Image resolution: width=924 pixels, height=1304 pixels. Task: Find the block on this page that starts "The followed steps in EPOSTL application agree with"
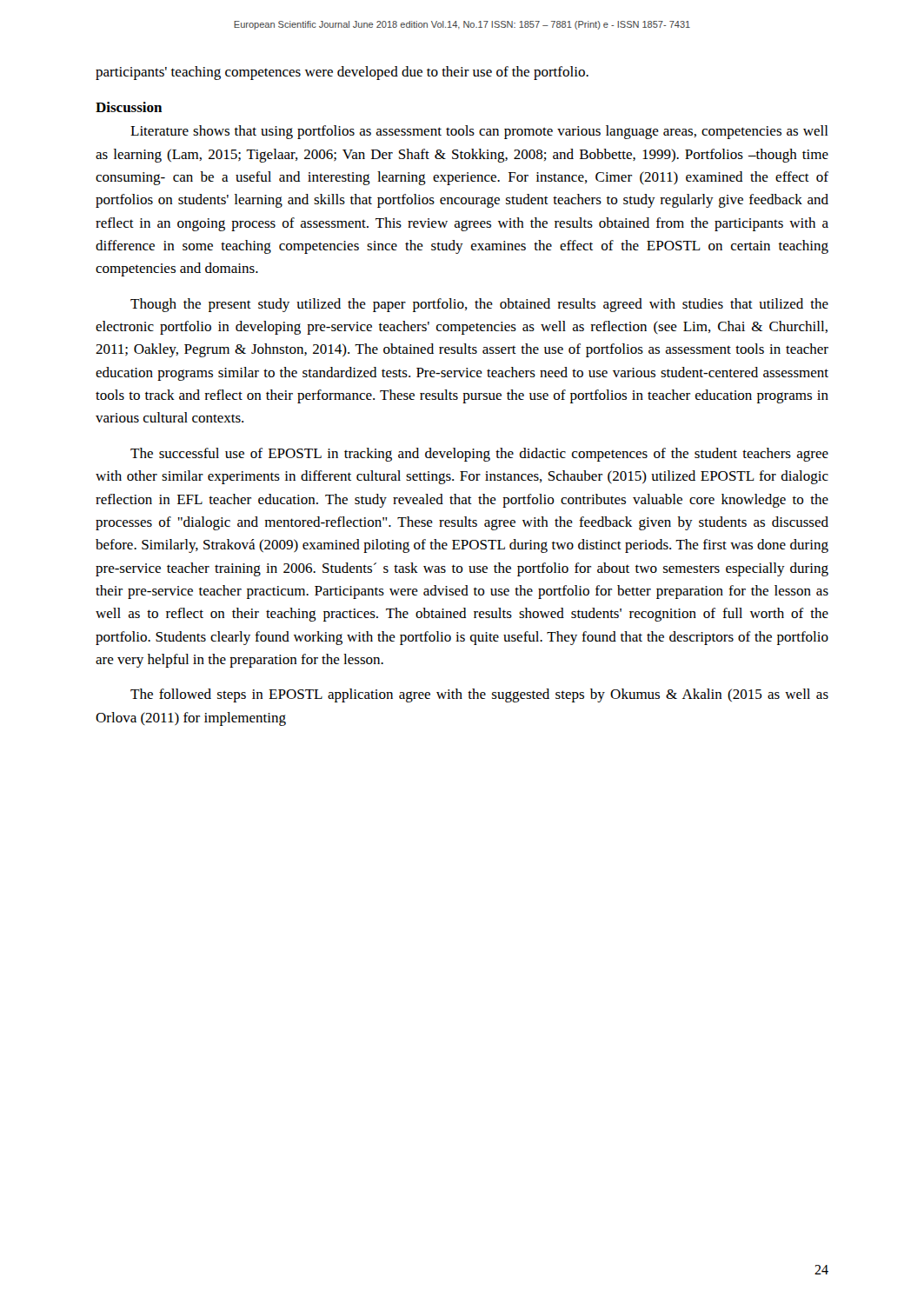tap(462, 706)
